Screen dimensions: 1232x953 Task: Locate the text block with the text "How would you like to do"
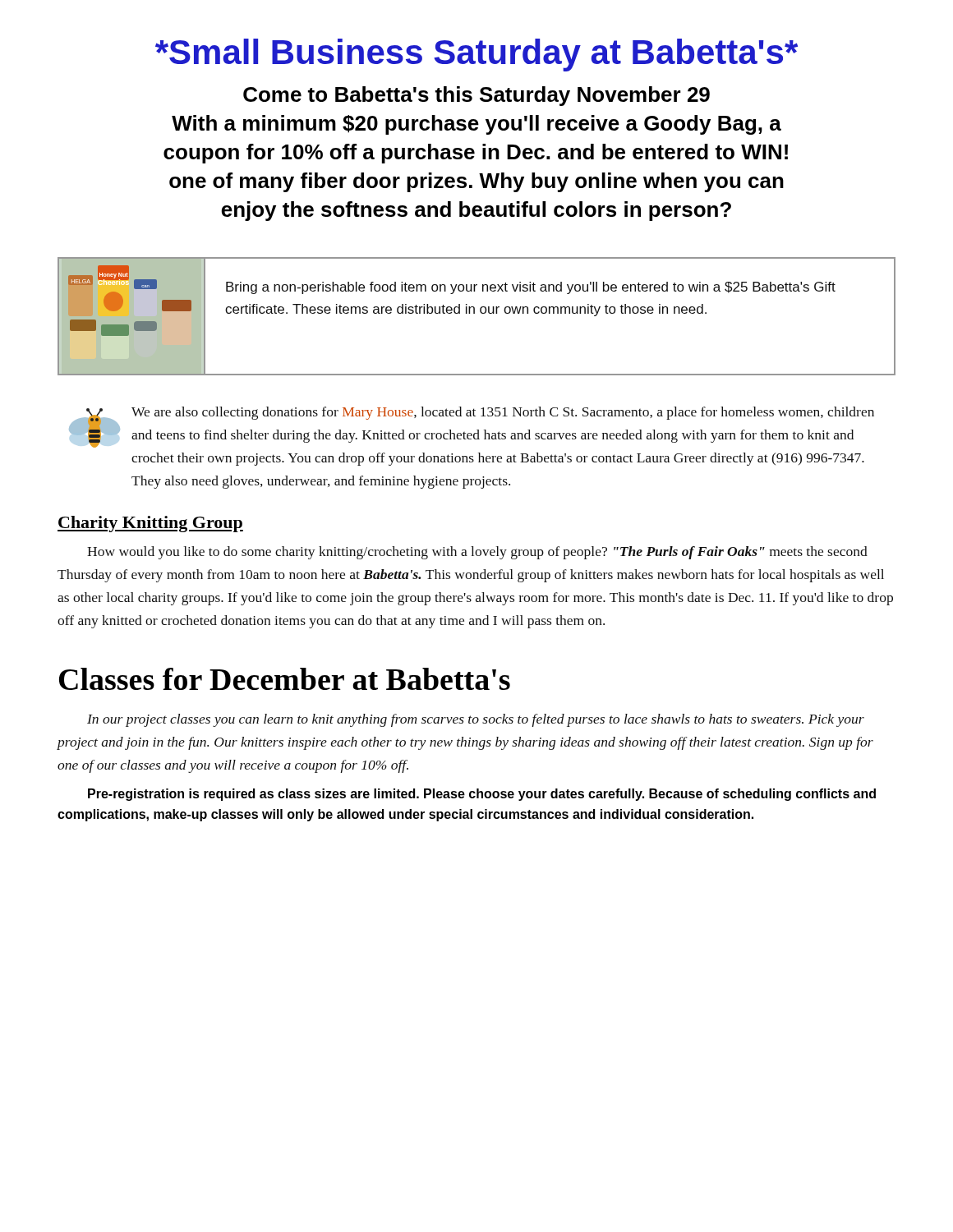point(476,586)
